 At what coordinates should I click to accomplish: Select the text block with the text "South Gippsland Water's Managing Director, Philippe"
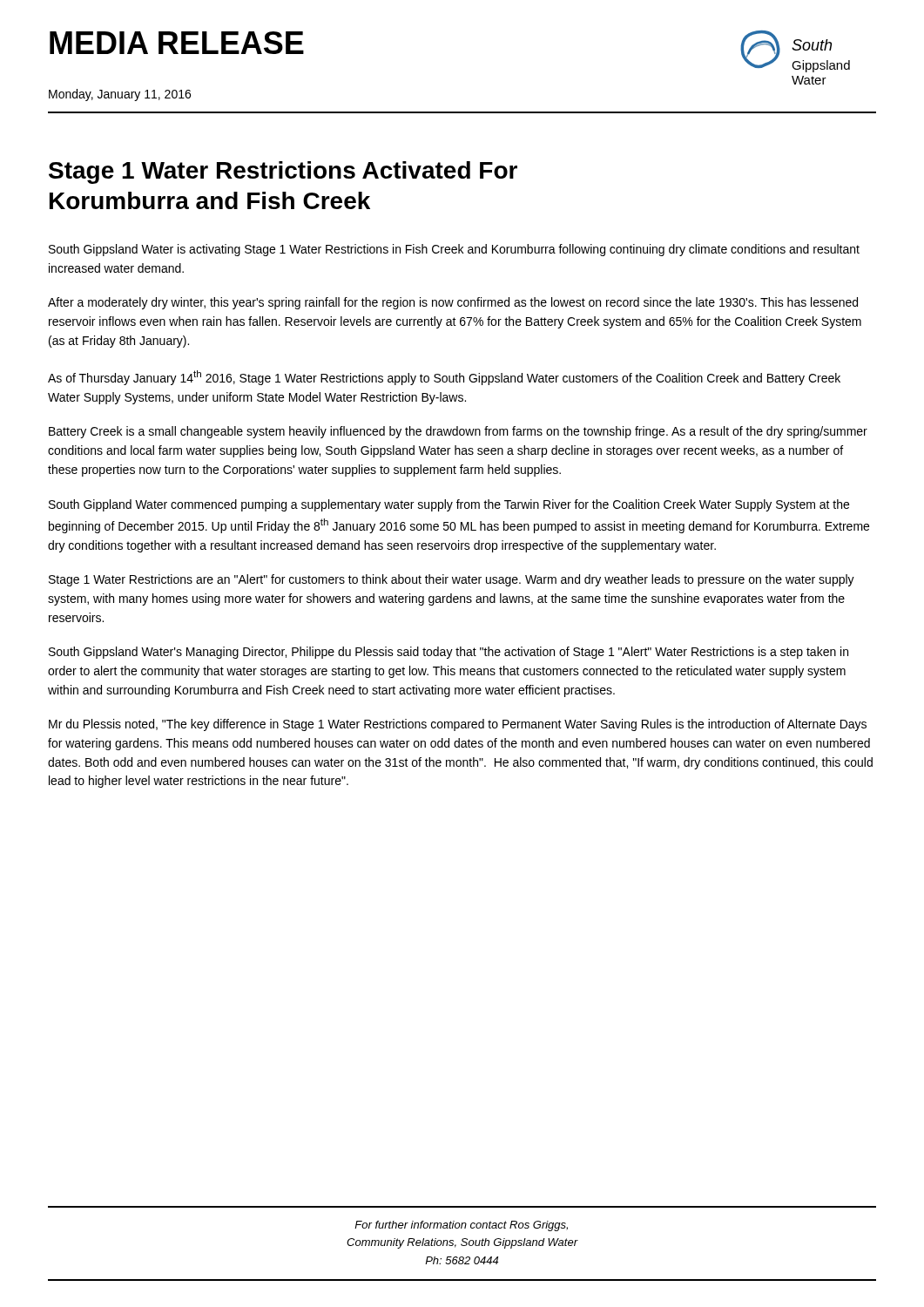tap(449, 671)
